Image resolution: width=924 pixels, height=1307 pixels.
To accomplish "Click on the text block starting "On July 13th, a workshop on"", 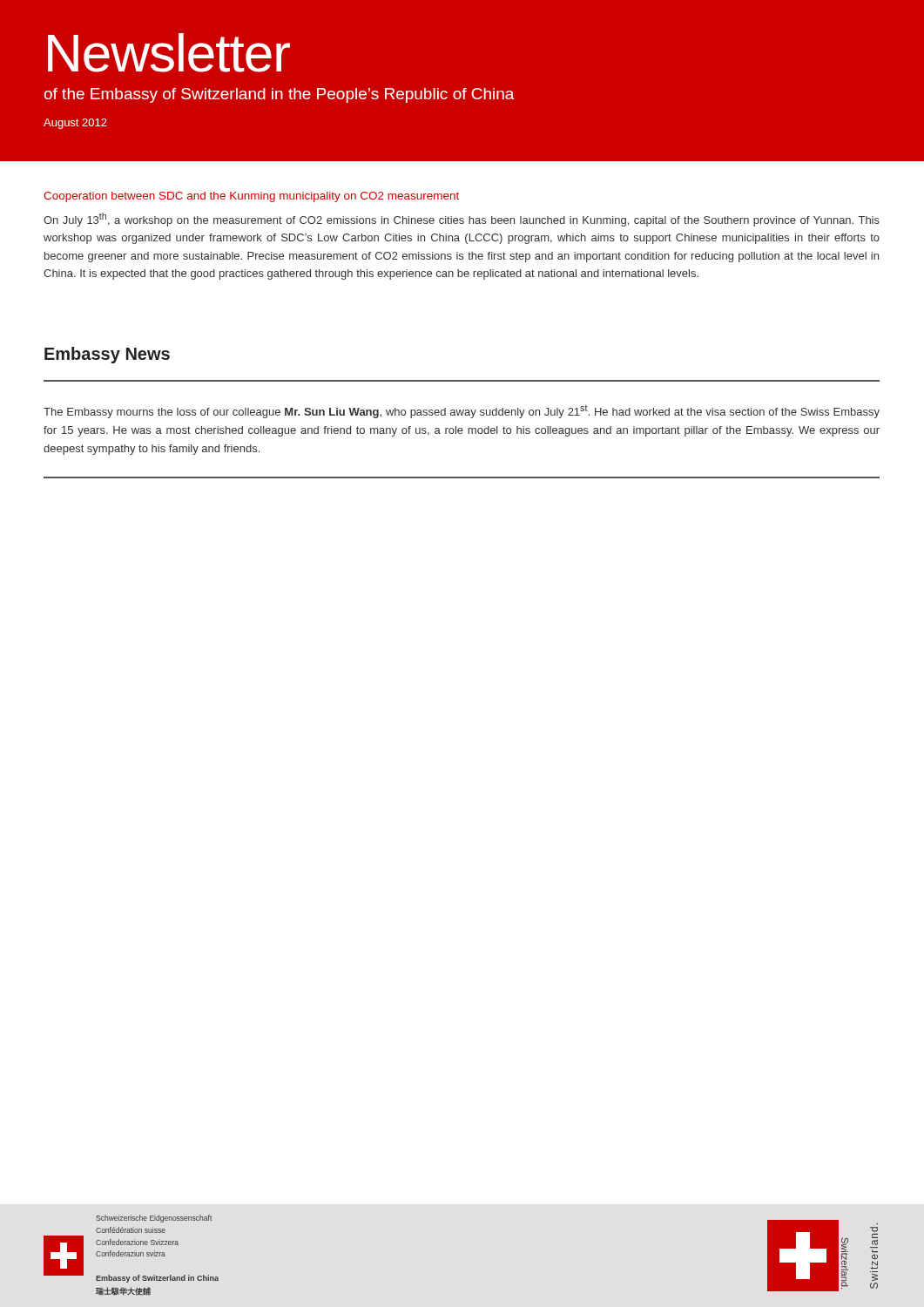I will (462, 245).
